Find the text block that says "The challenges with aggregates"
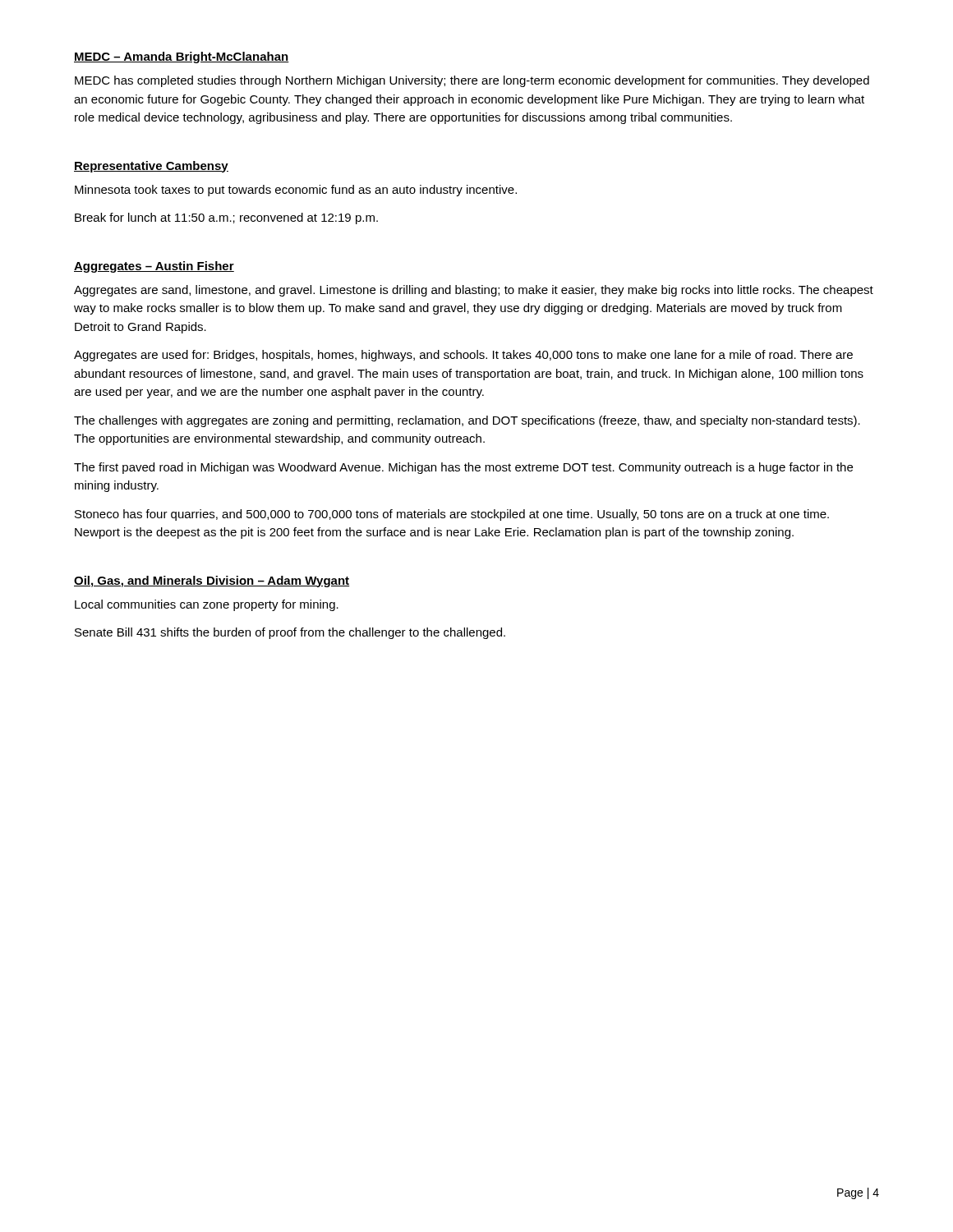 (467, 429)
